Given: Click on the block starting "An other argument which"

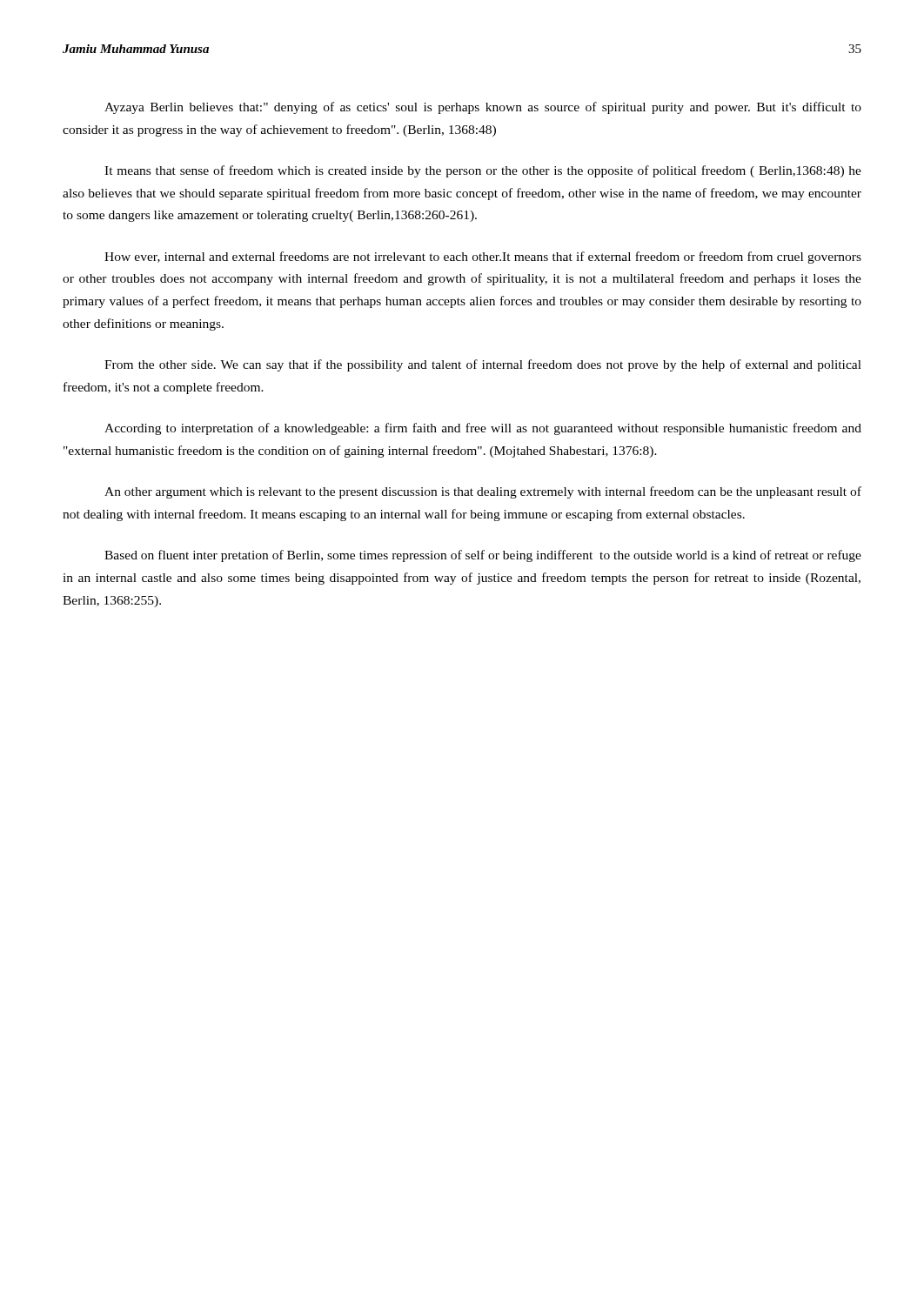Looking at the screenshot, I should pyautogui.click(x=462, y=503).
